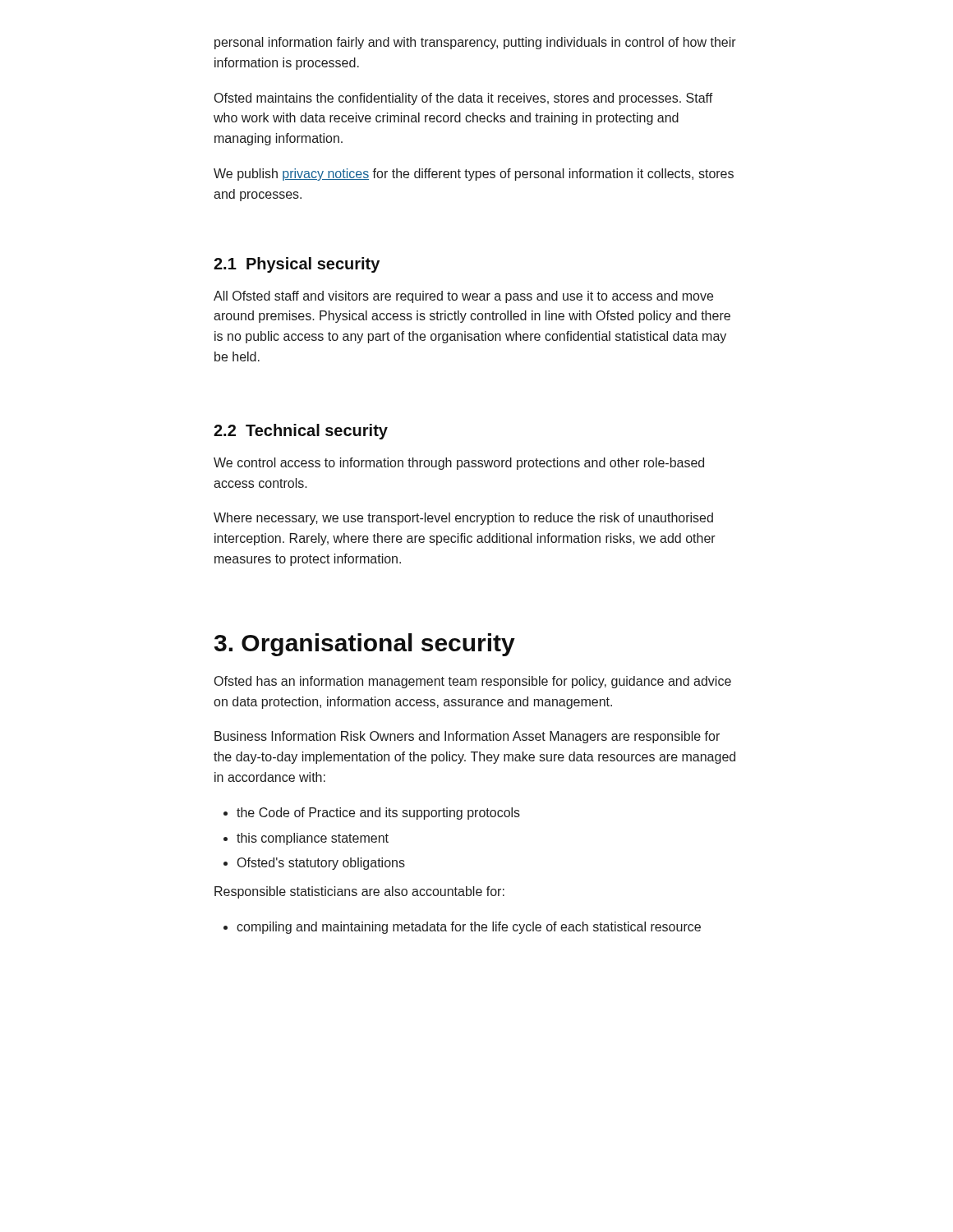Navigate to the text block starting "Business Information Risk Owners"
This screenshot has height=1232, width=953.
475,757
